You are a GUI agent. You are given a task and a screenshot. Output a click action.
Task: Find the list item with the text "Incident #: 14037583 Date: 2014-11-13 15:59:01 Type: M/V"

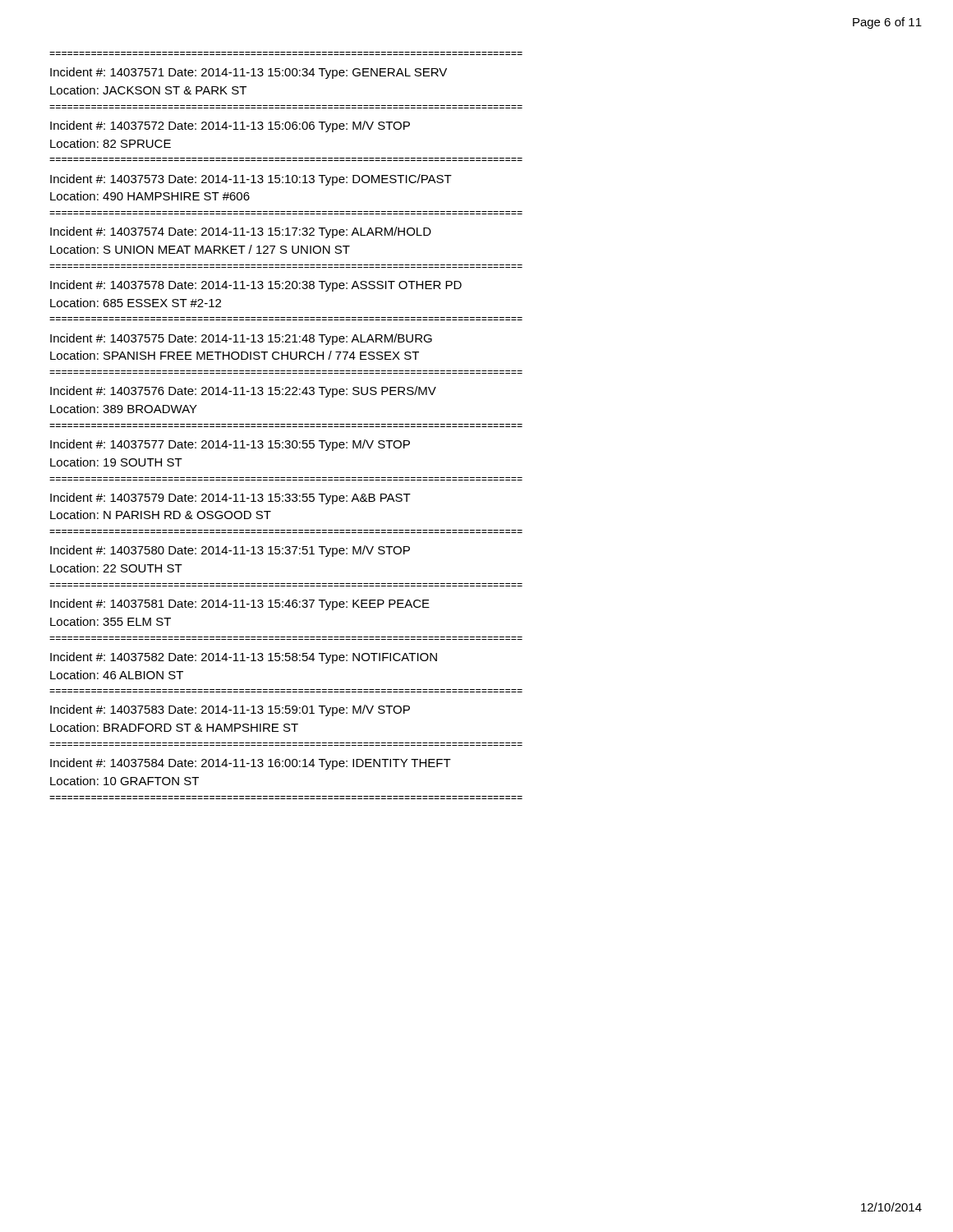click(x=230, y=719)
